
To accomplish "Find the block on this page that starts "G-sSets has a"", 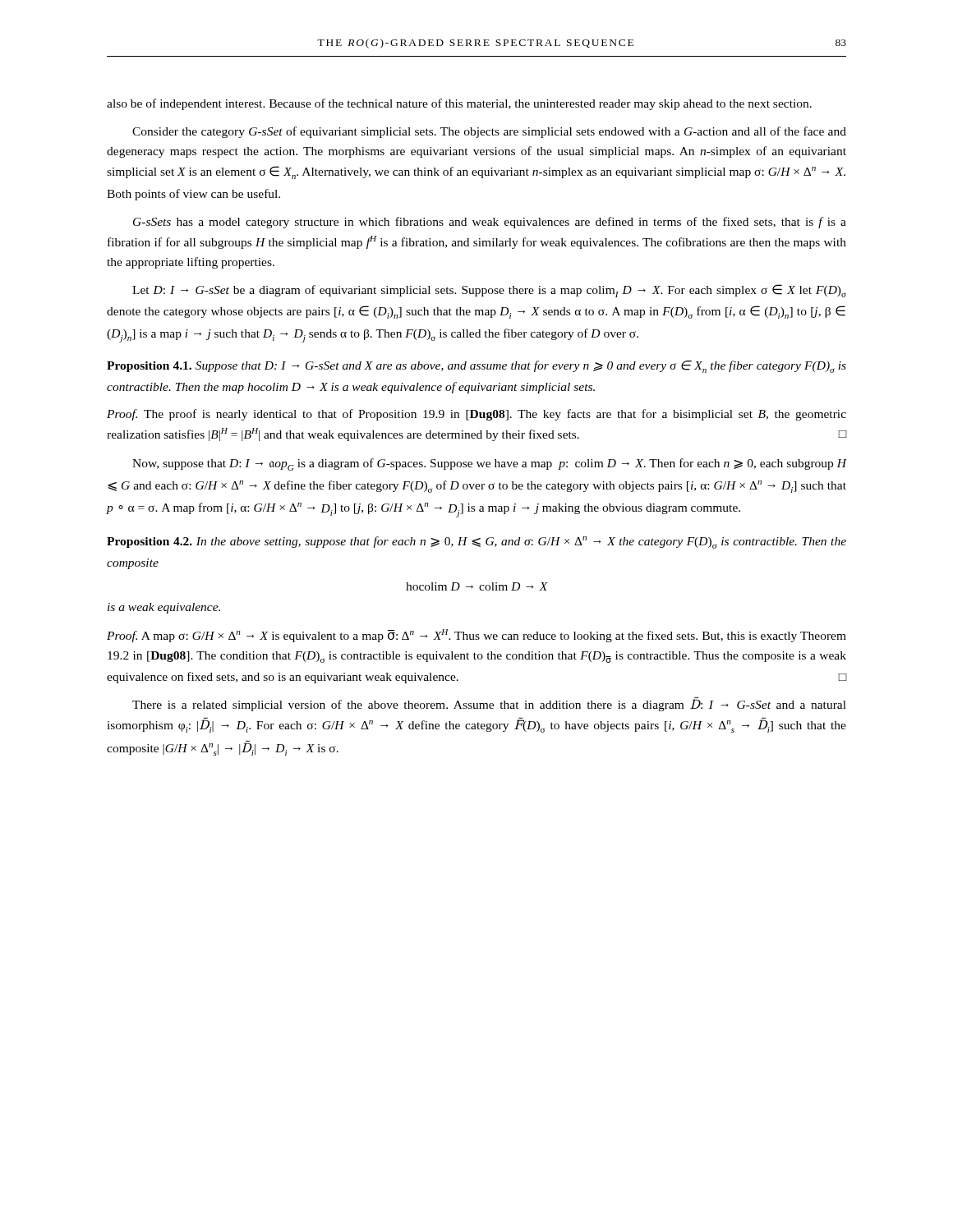I will tap(476, 242).
